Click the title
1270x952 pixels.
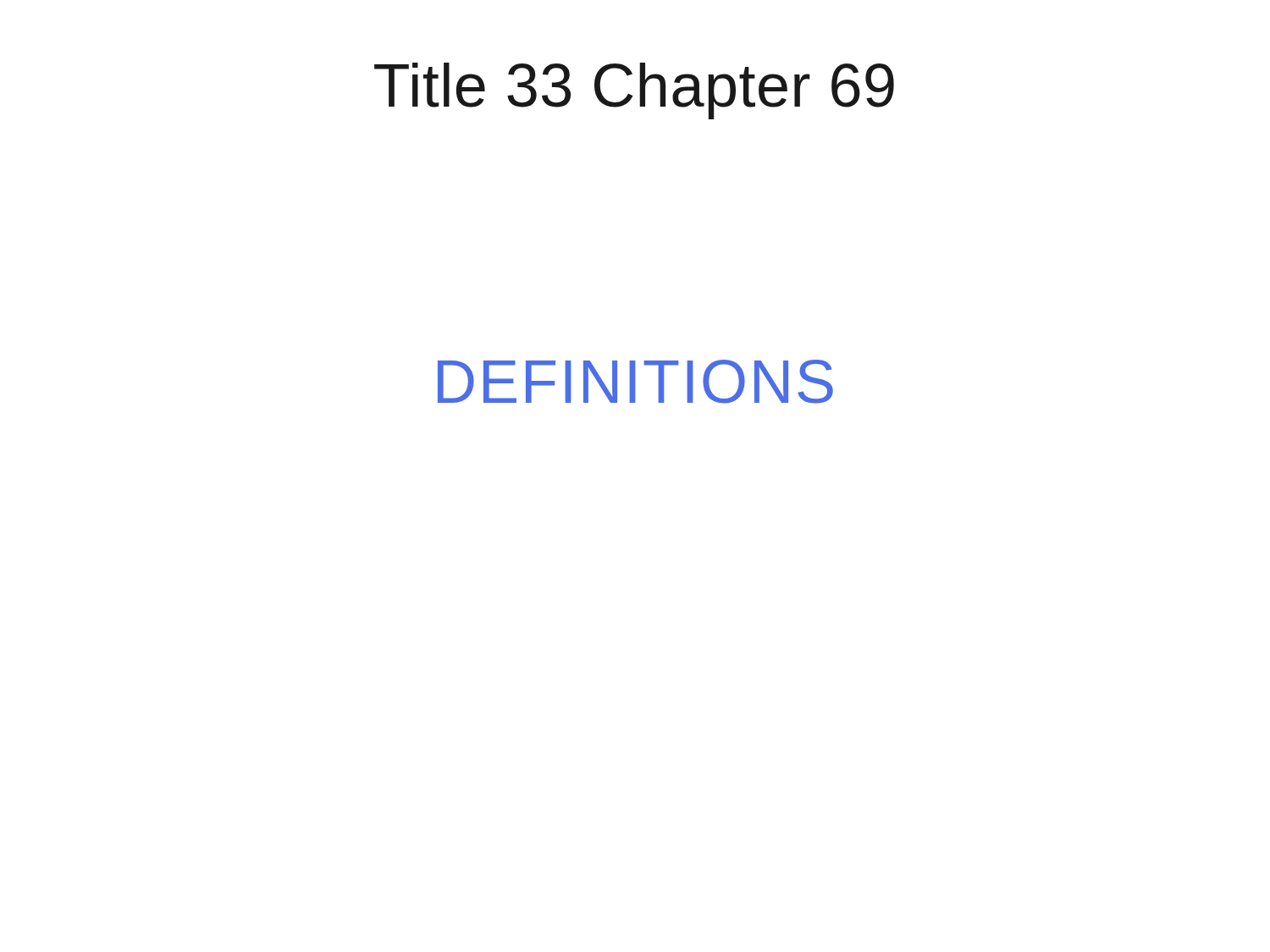pos(635,85)
